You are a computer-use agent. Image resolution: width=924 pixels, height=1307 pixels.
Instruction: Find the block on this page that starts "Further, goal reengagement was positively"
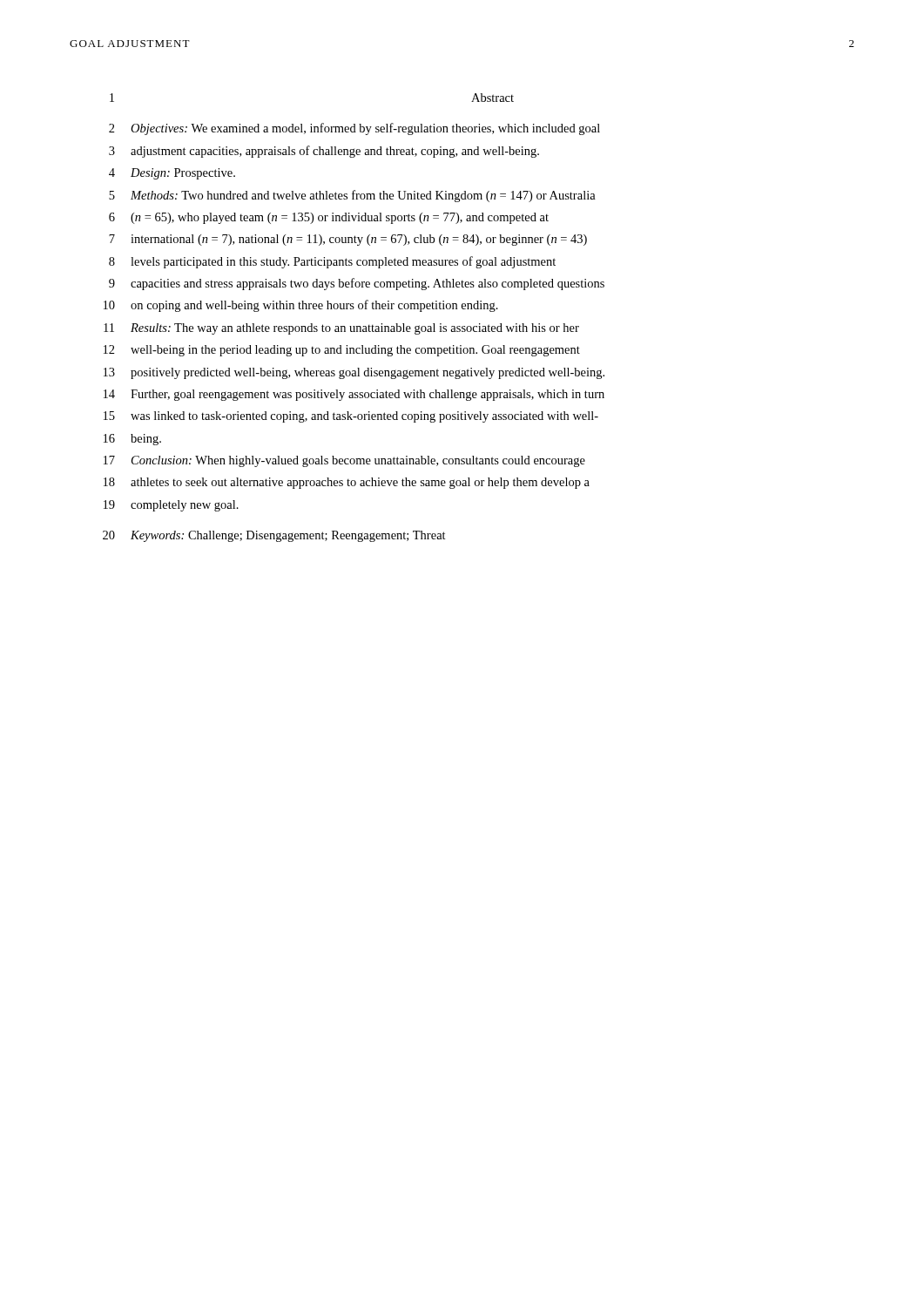coord(368,394)
